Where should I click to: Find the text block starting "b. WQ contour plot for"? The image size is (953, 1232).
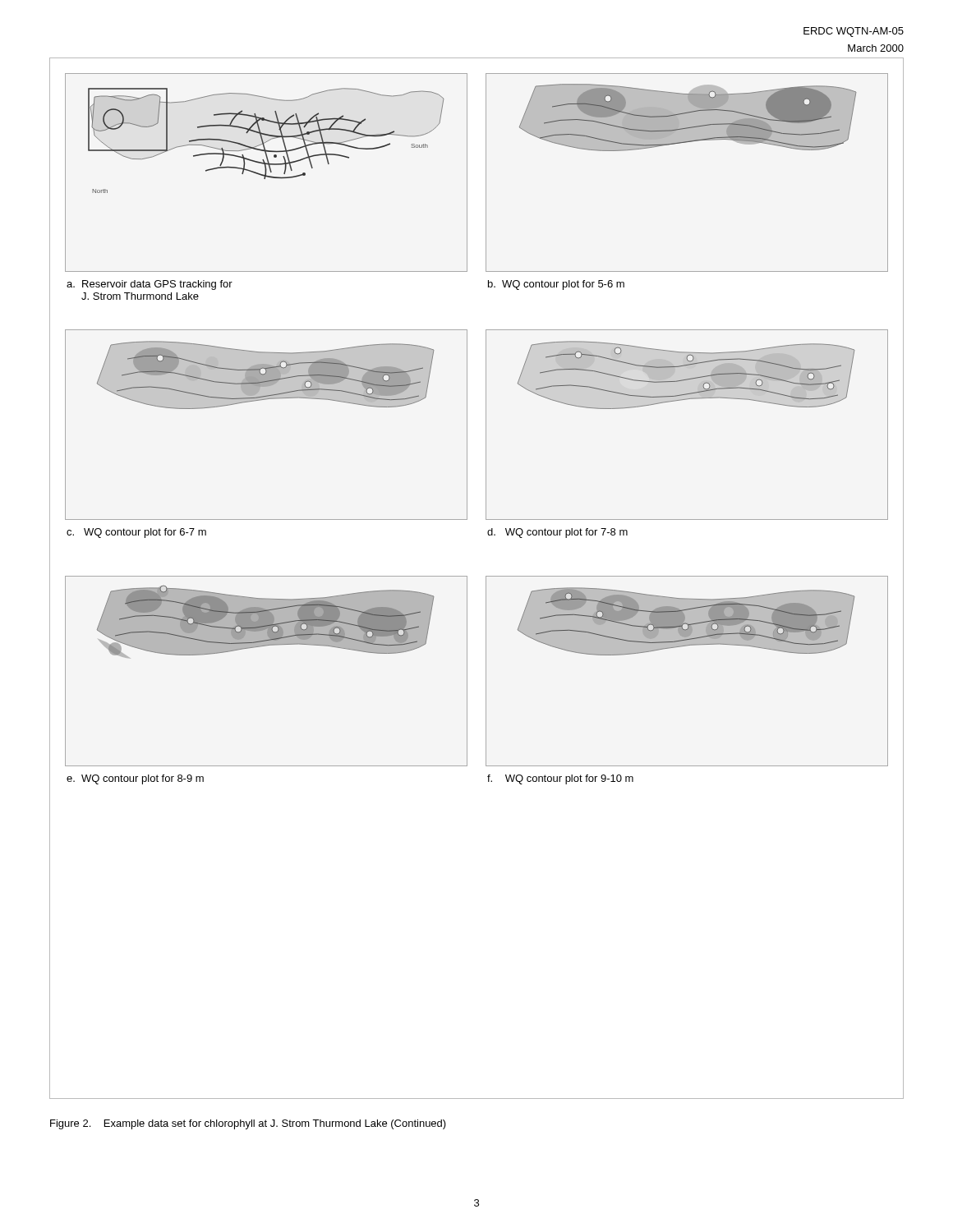tap(556, 284)
